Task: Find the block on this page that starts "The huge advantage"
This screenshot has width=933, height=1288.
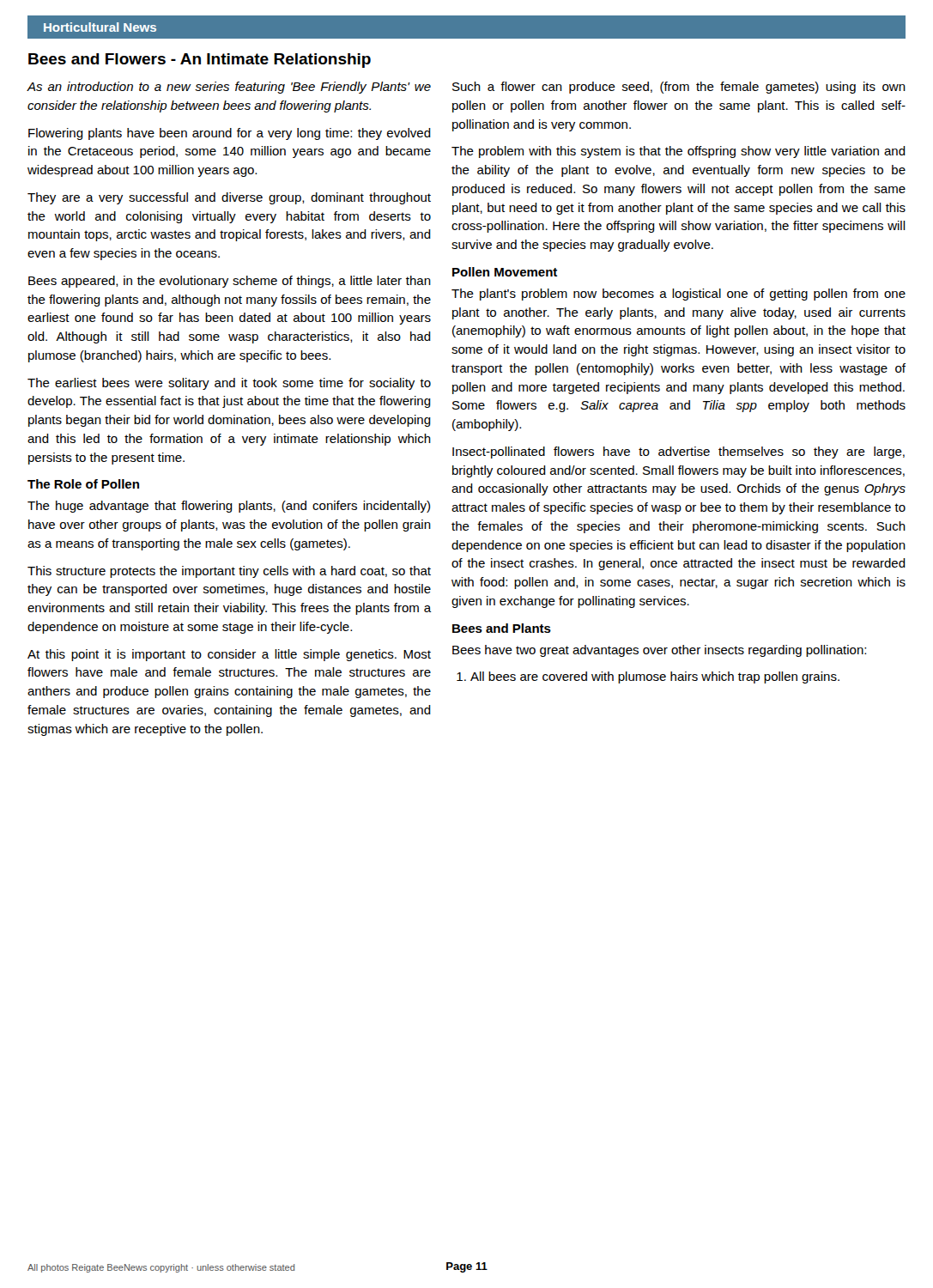Action: 229,524
